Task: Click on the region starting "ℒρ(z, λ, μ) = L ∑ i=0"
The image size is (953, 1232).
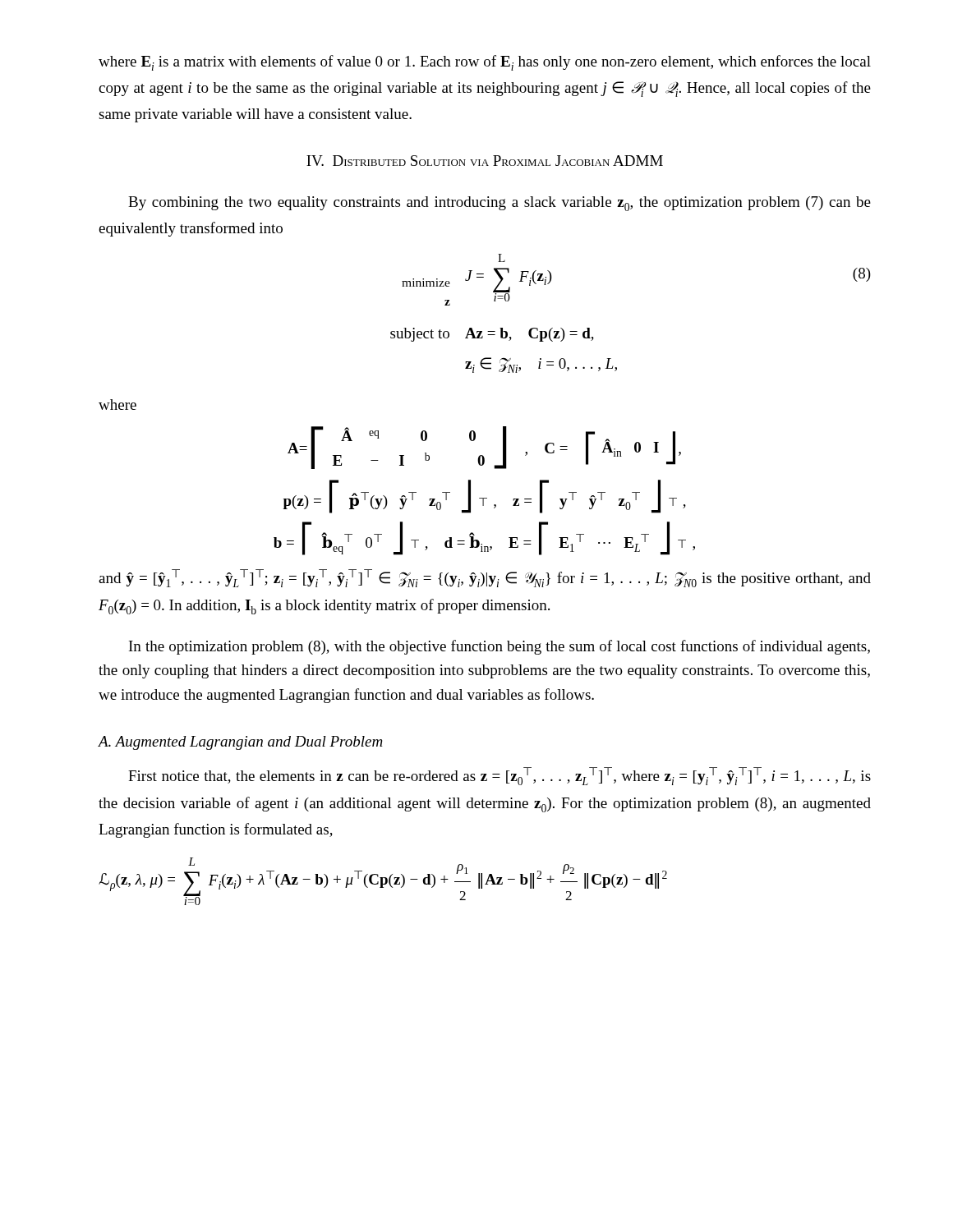Action: 383,881
